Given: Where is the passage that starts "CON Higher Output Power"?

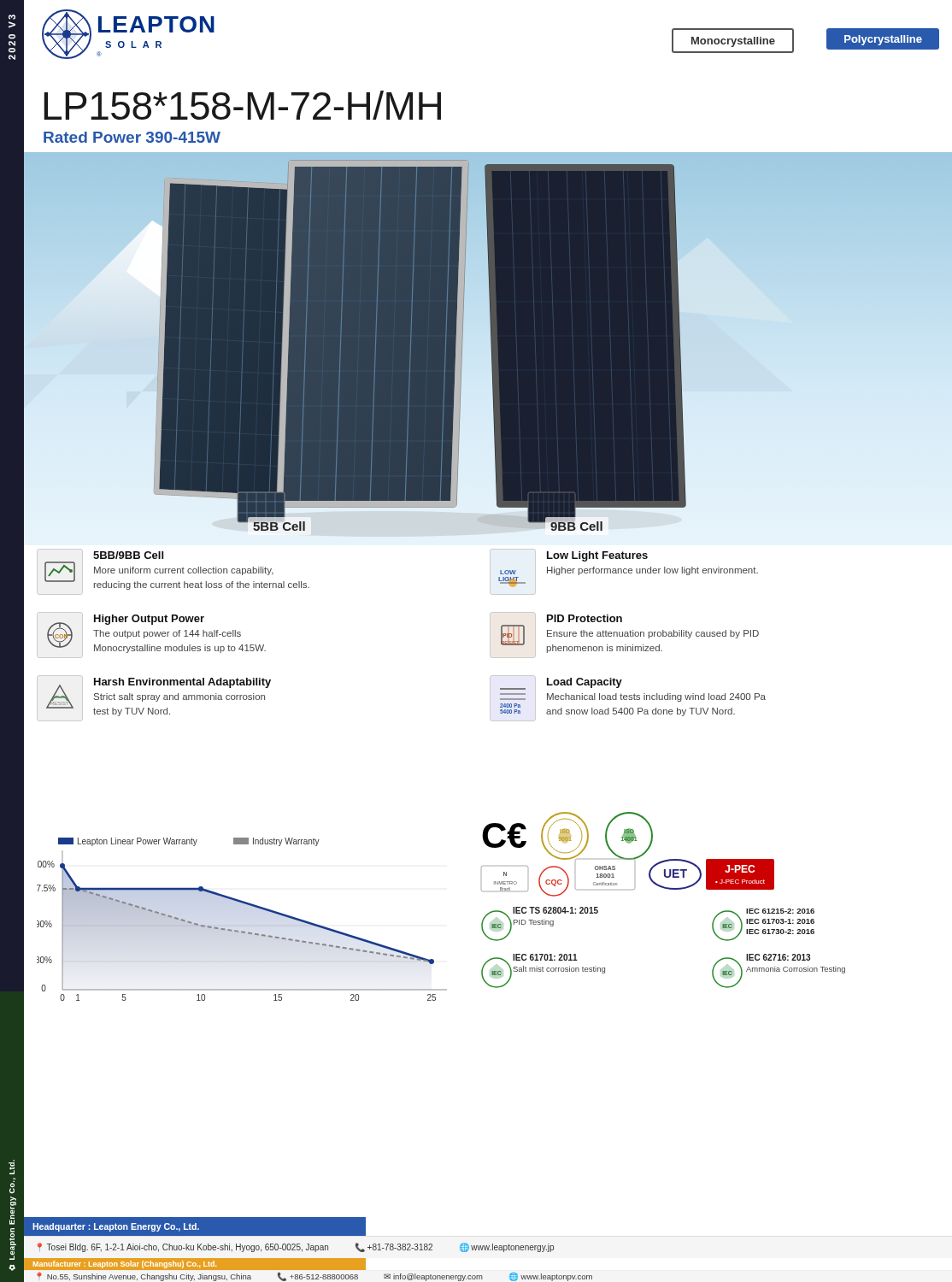Looking at the screenshot, I should pyautogui.click(x=152, y=635).
